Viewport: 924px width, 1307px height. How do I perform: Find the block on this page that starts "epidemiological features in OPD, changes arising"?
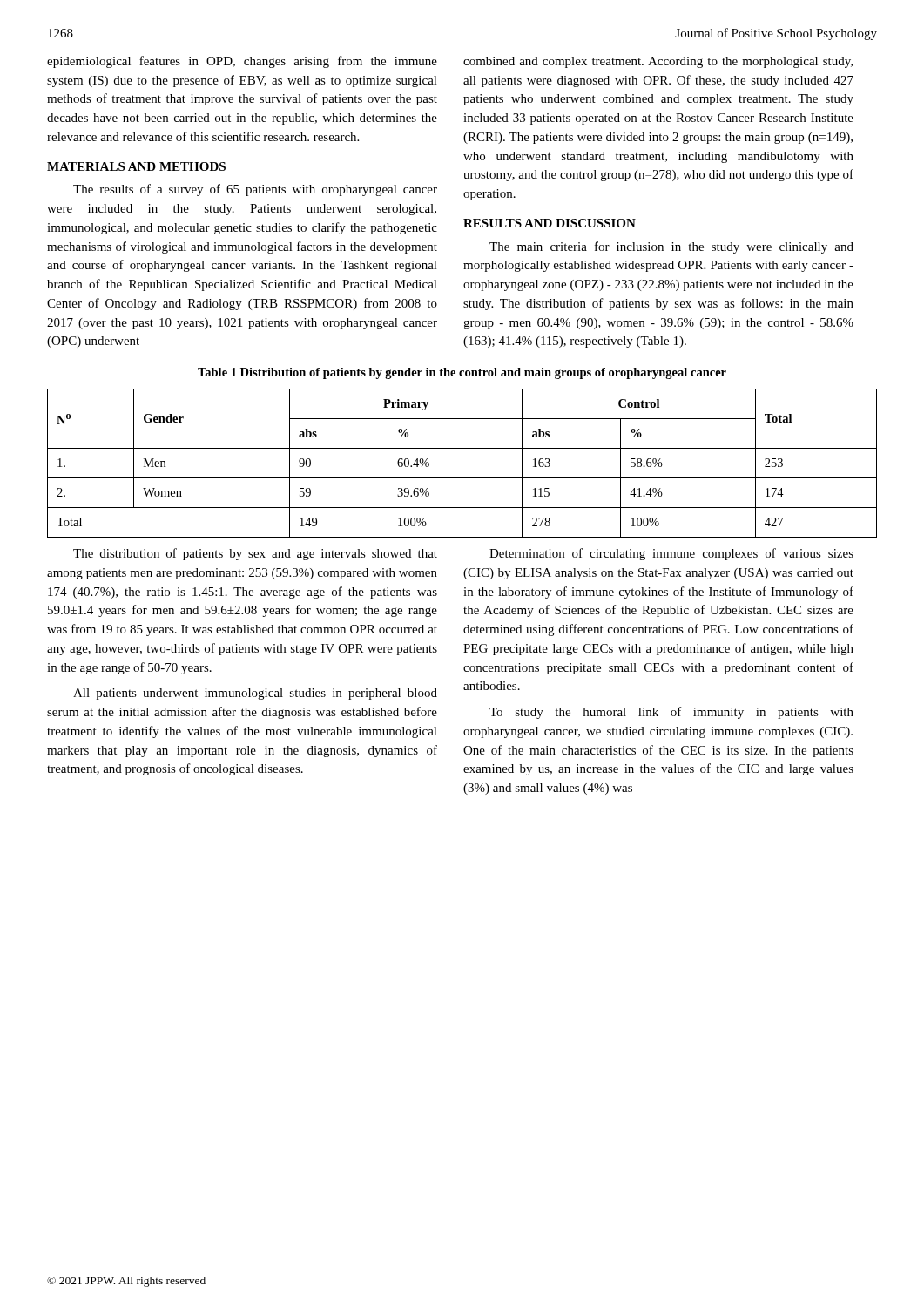coord(242,99)
